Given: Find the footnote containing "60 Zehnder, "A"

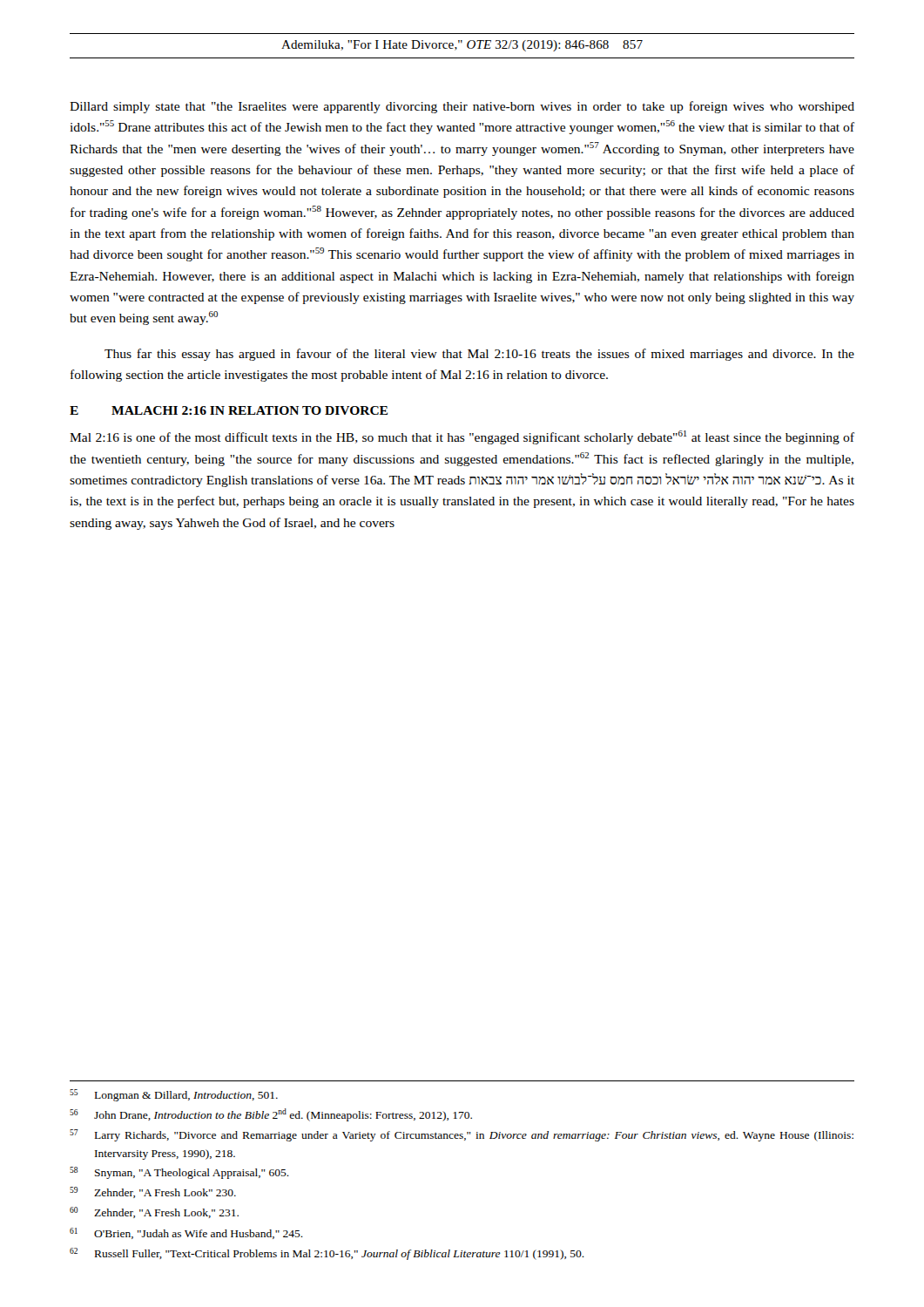Looking at the screenshot, I should point(154,1212).
